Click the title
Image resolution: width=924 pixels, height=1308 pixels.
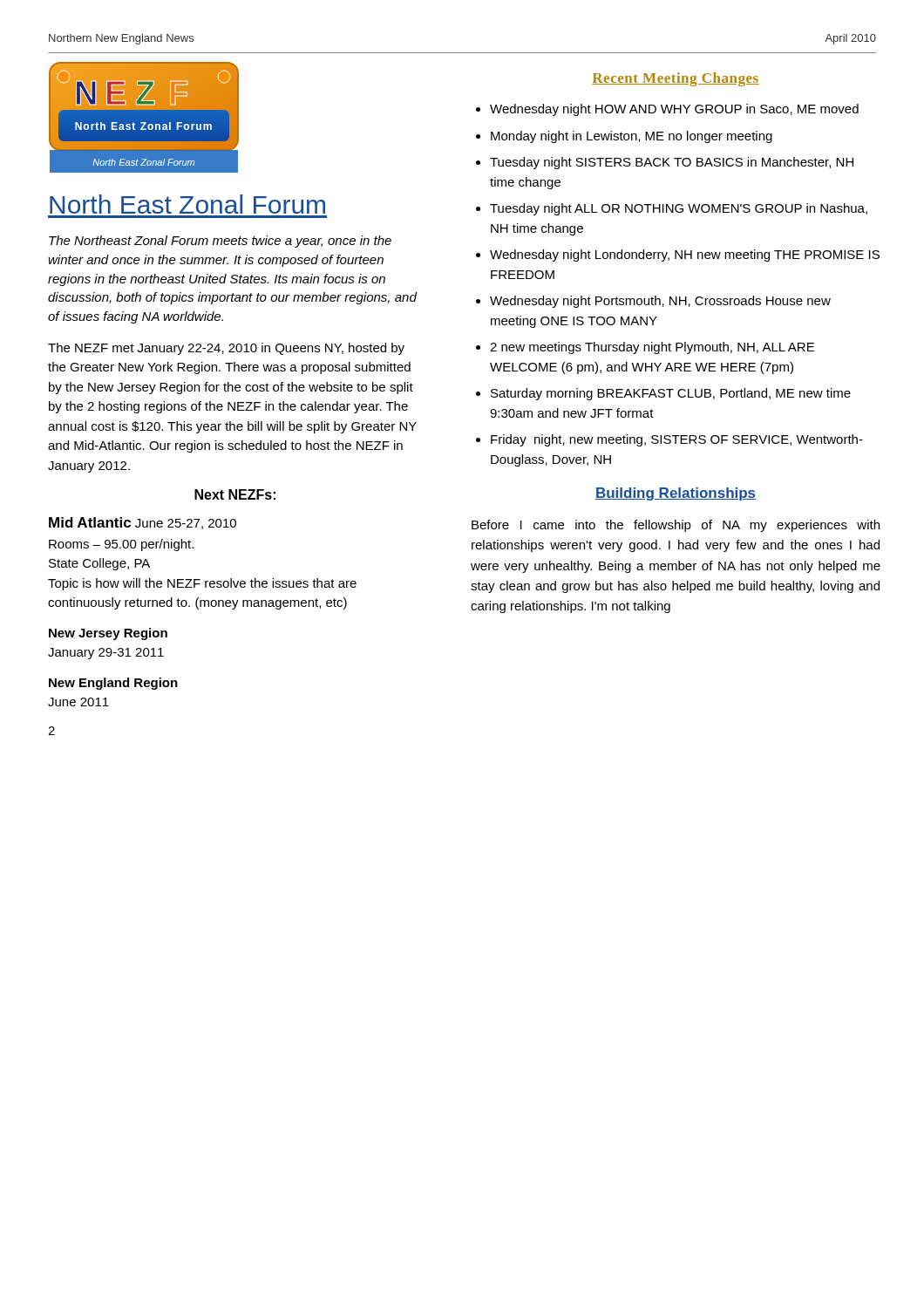(x=187, y=204)
